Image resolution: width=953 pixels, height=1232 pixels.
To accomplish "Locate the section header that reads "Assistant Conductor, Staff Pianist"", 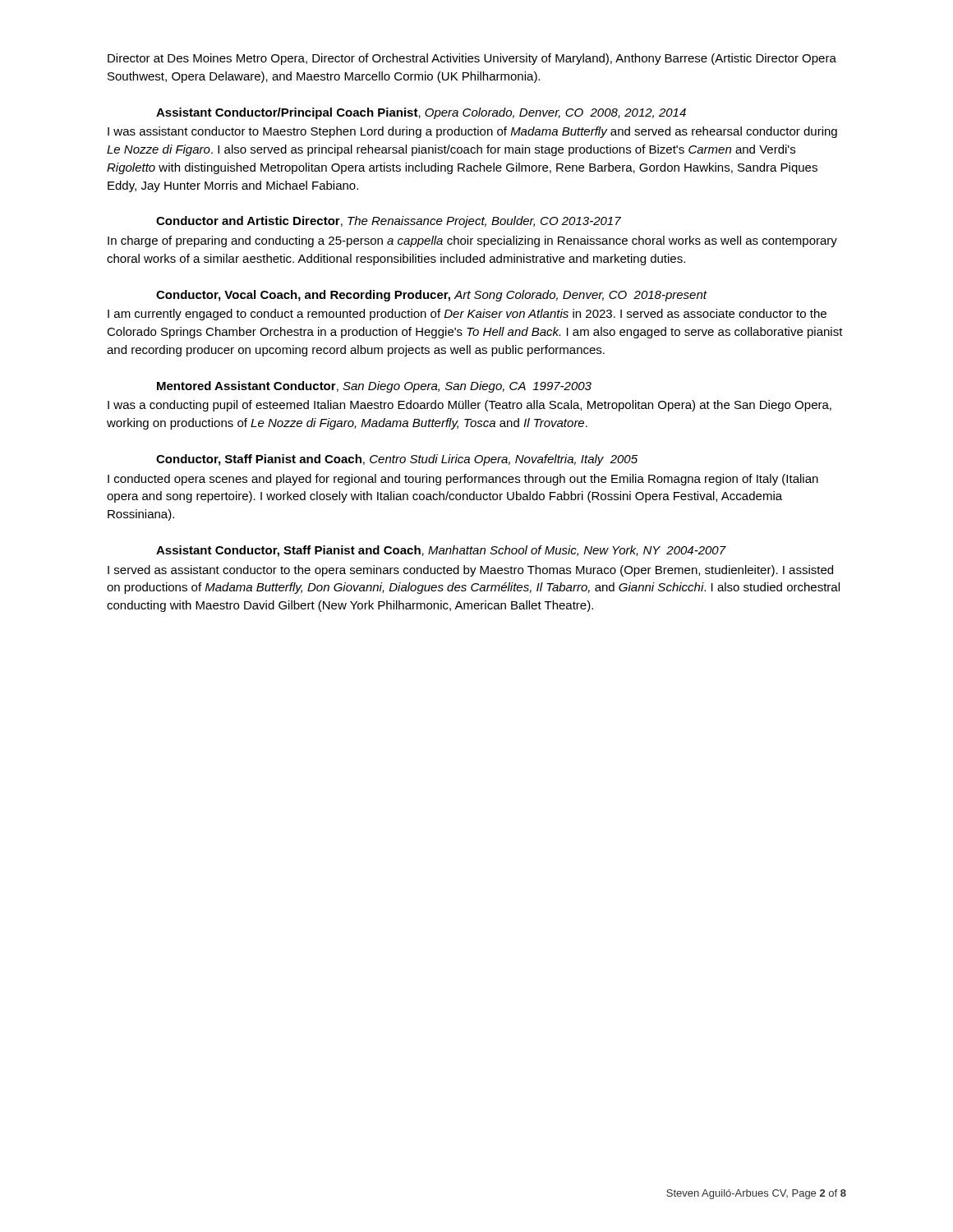I will [501, 550].
